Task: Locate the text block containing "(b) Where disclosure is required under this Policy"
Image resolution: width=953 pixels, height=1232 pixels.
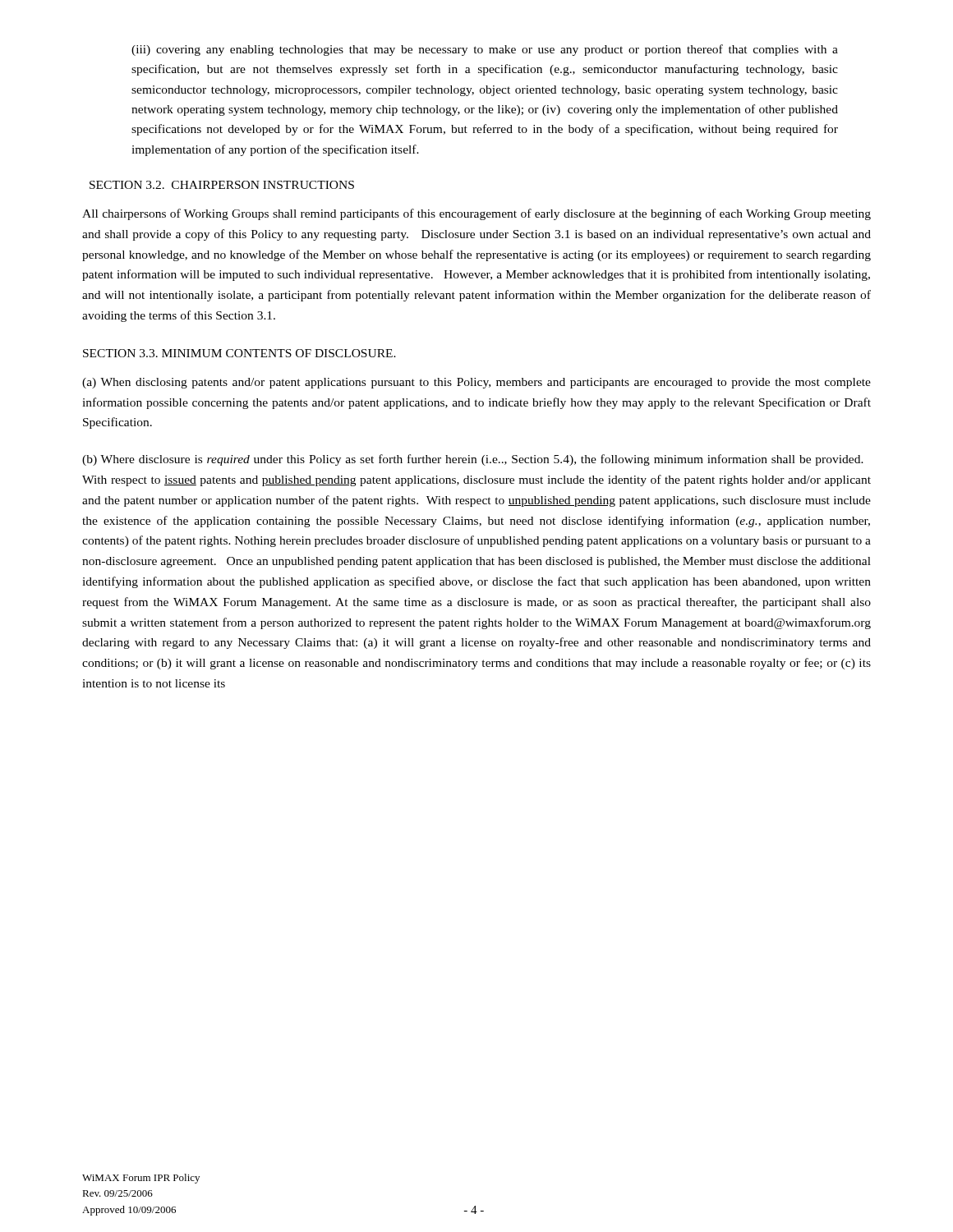Action: (476, 571)
